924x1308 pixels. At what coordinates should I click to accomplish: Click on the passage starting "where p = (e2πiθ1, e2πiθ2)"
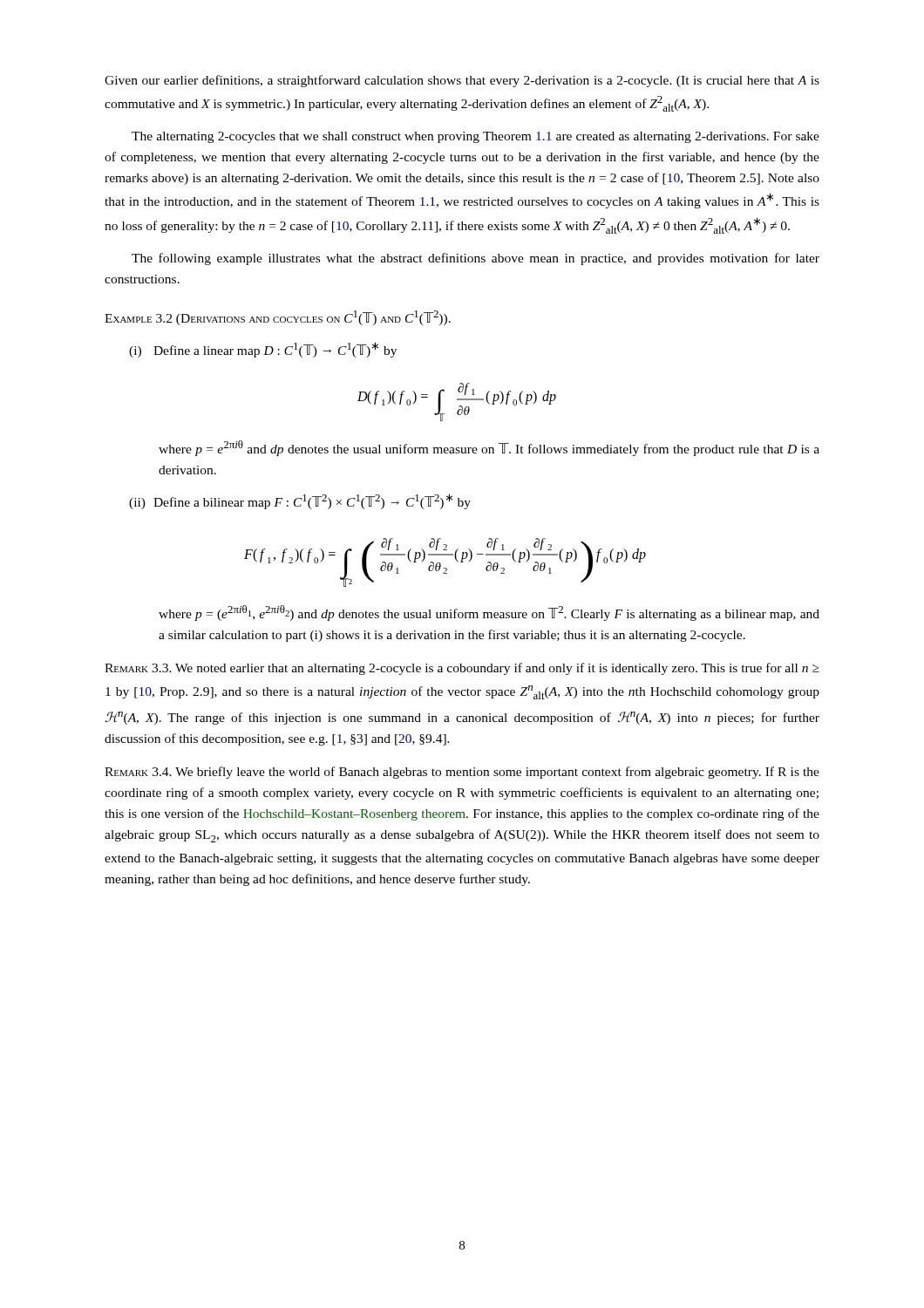[x=489, y=622]
